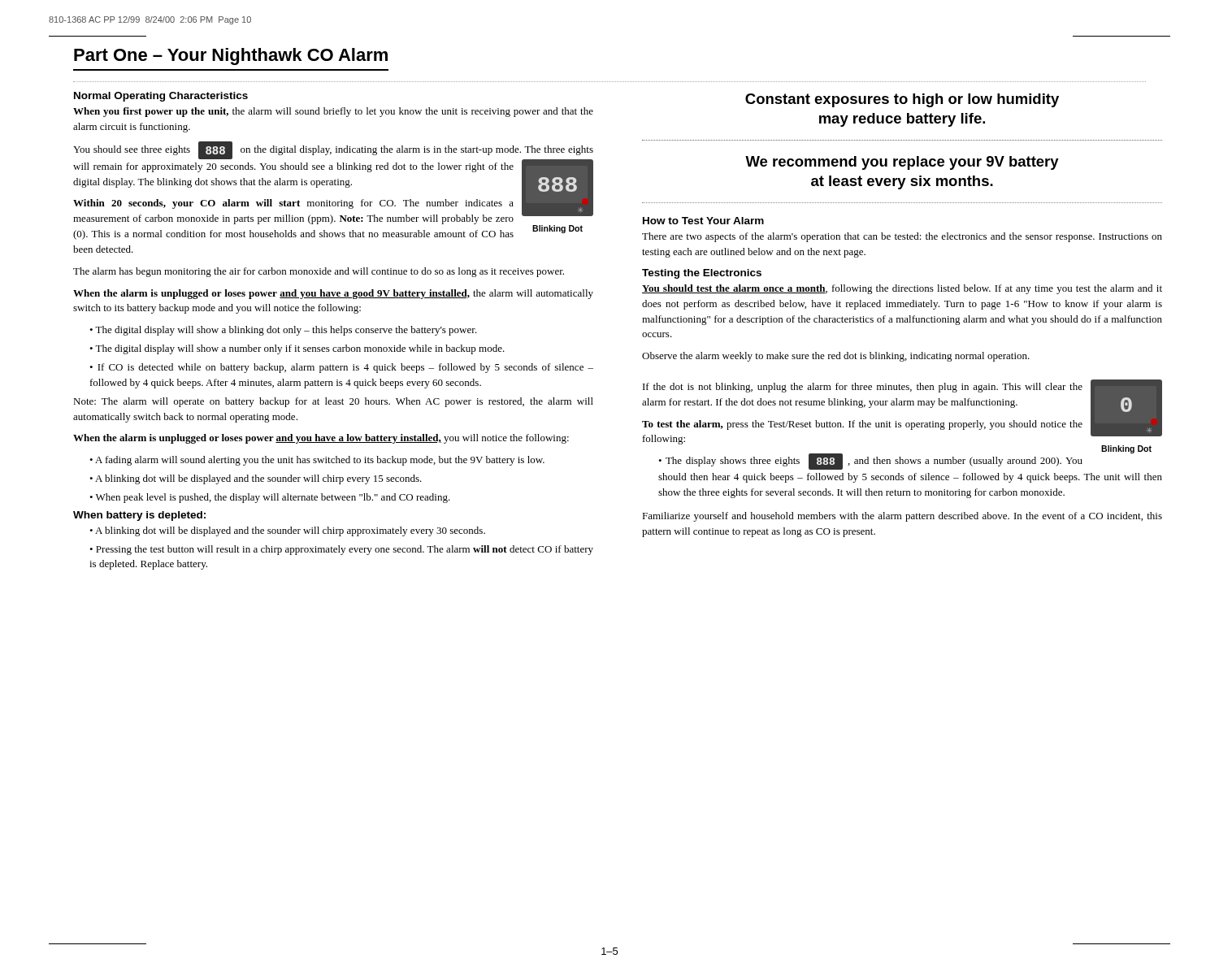This screenshot has width=1219, height=980.
Task: Navigate to the element starting "Familiarize yourself and household members"
Action: 902,523
